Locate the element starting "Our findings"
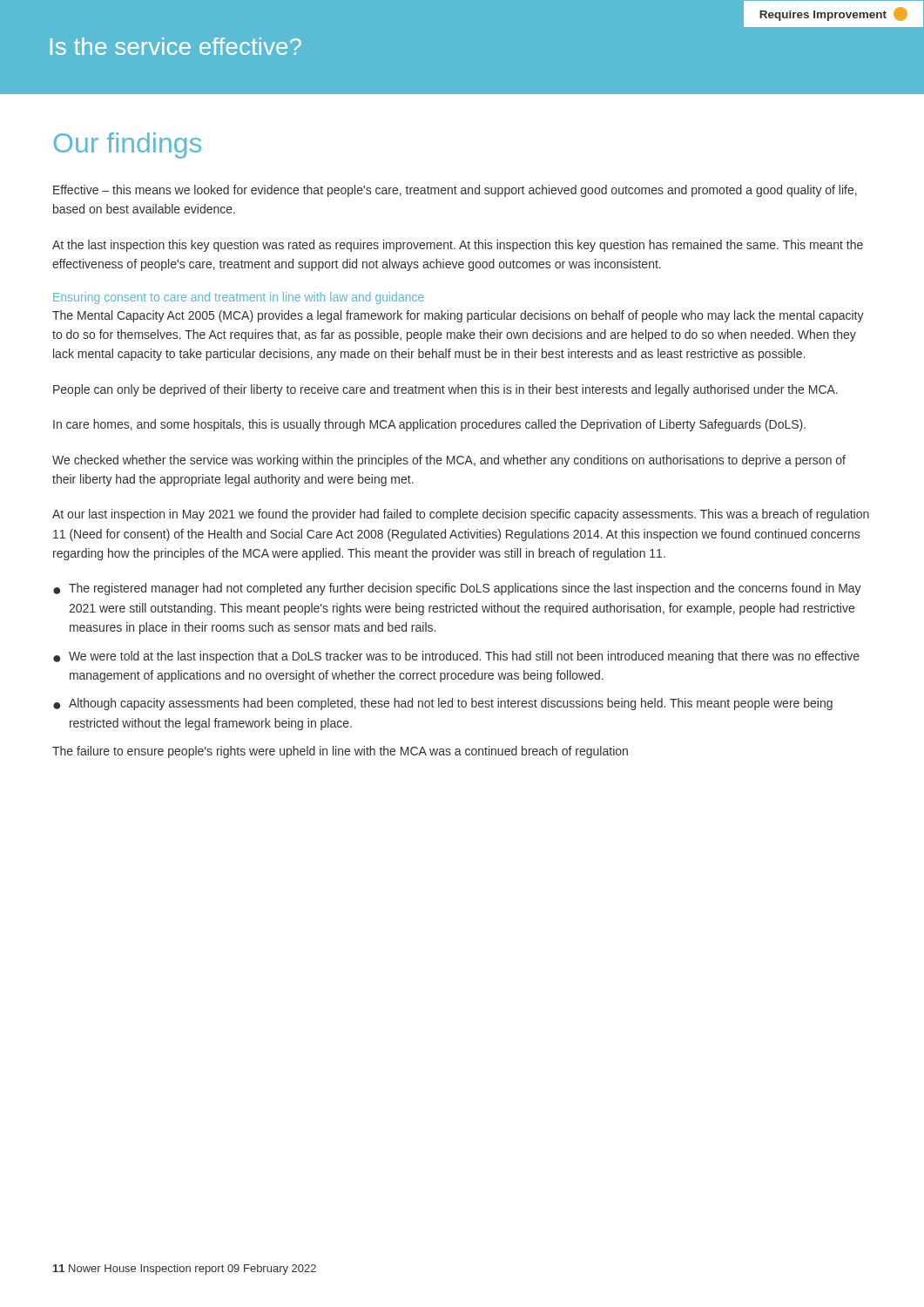924x1307 pixels. [x=128, y=146]
